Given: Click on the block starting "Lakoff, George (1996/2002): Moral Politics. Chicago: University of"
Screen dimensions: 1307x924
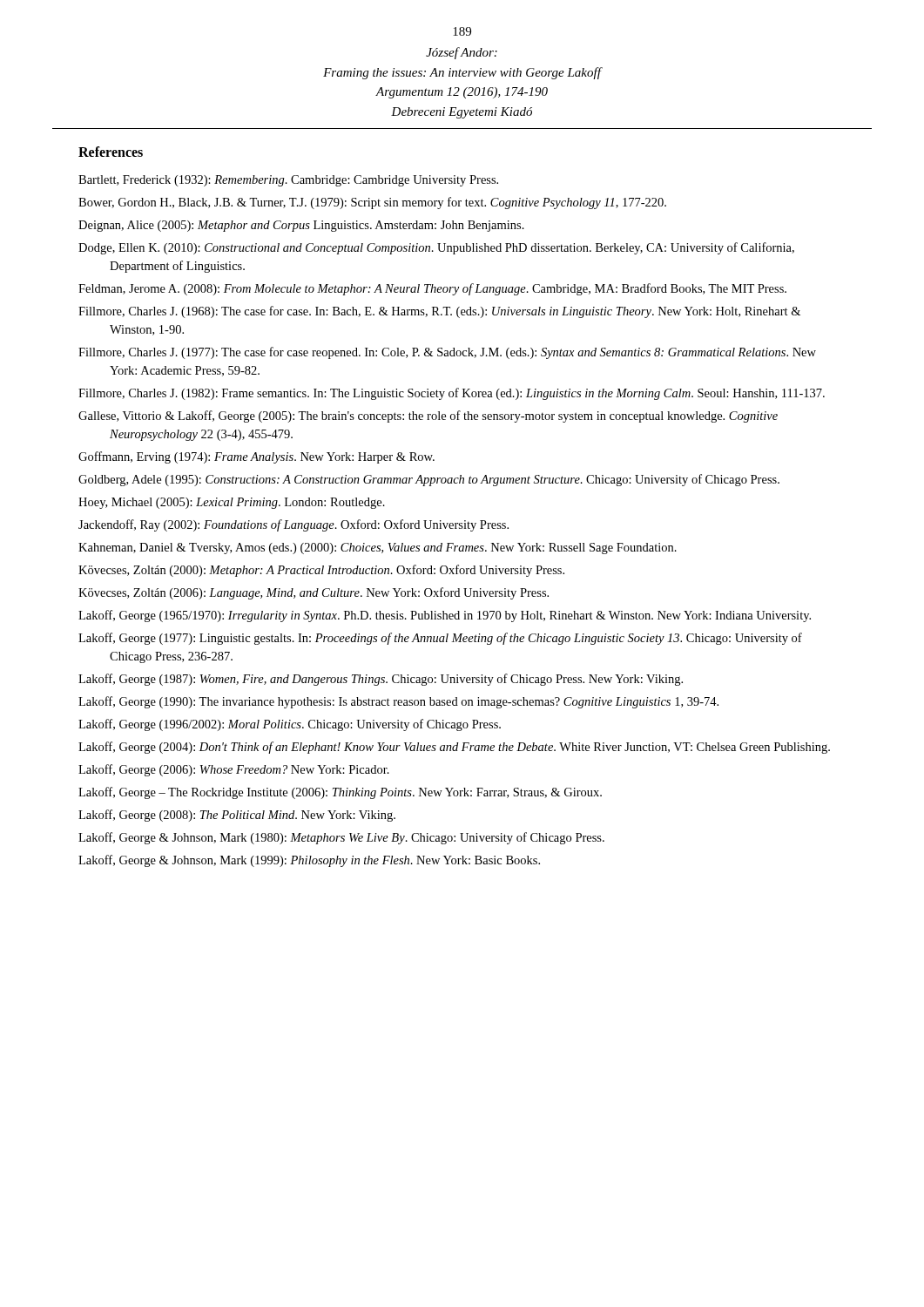Looking at the screenshot, I should (290, 724).
